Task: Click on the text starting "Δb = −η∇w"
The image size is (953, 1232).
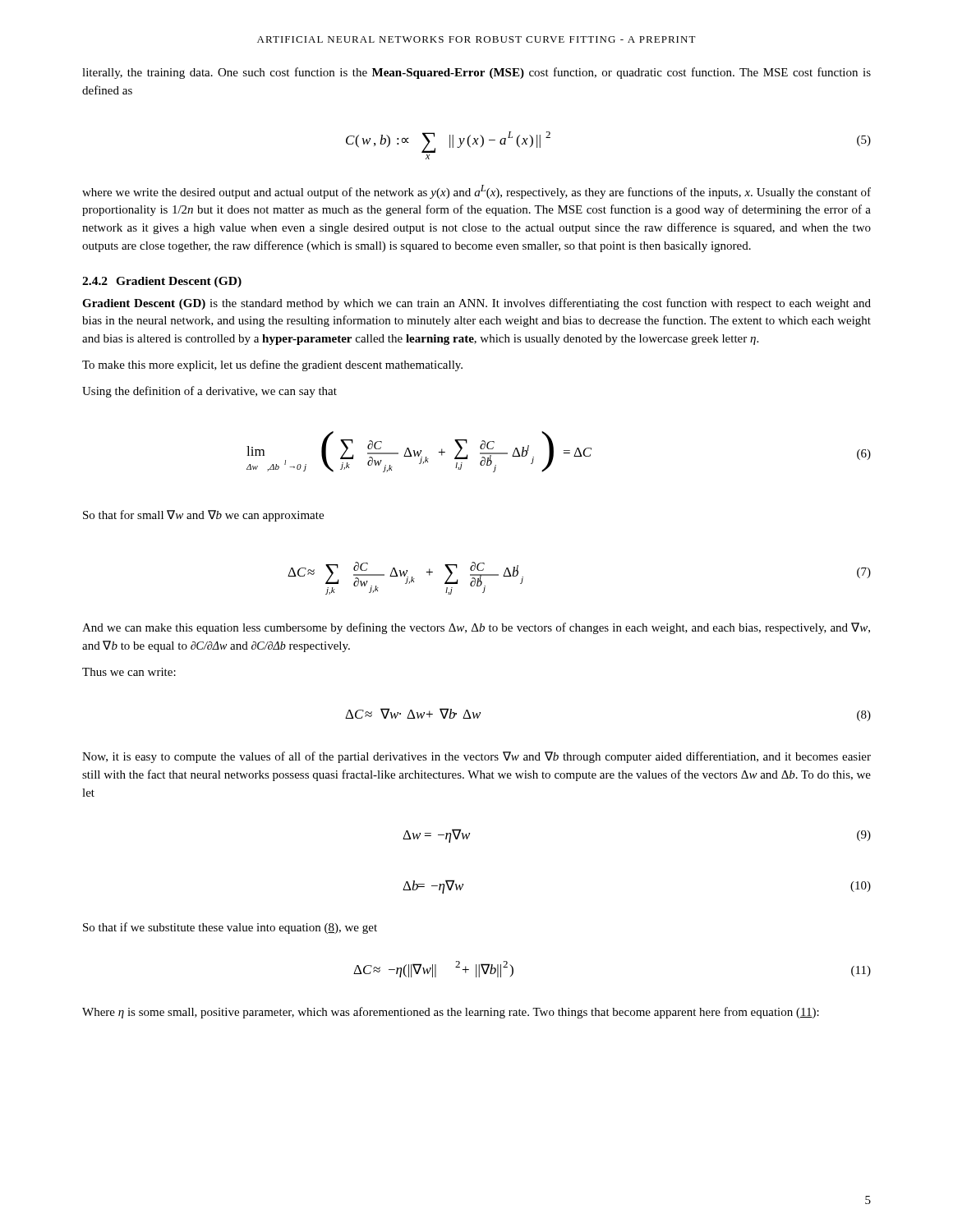Action: tap(447, 886)
